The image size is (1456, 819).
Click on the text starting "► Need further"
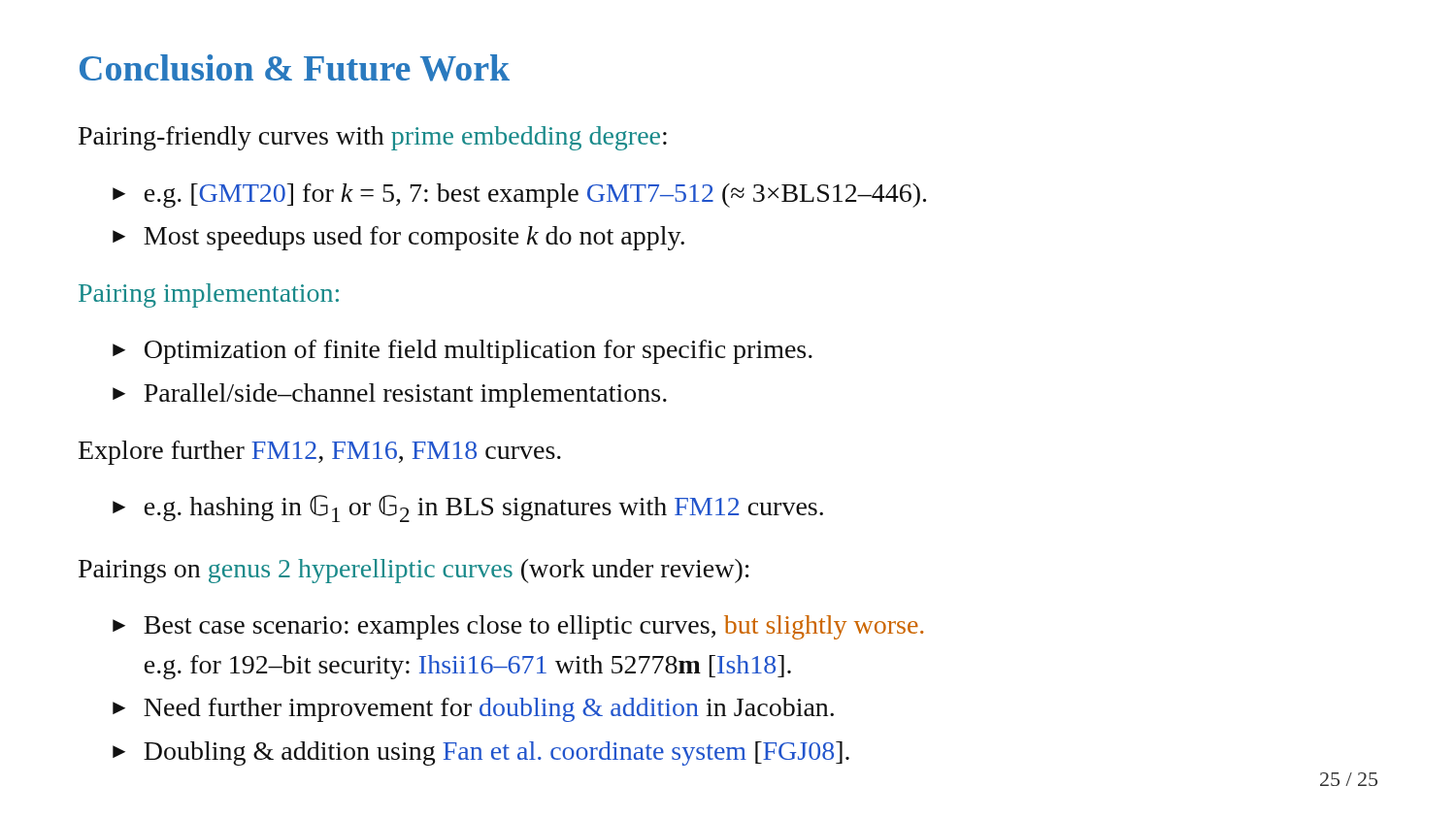pos(744,708)
